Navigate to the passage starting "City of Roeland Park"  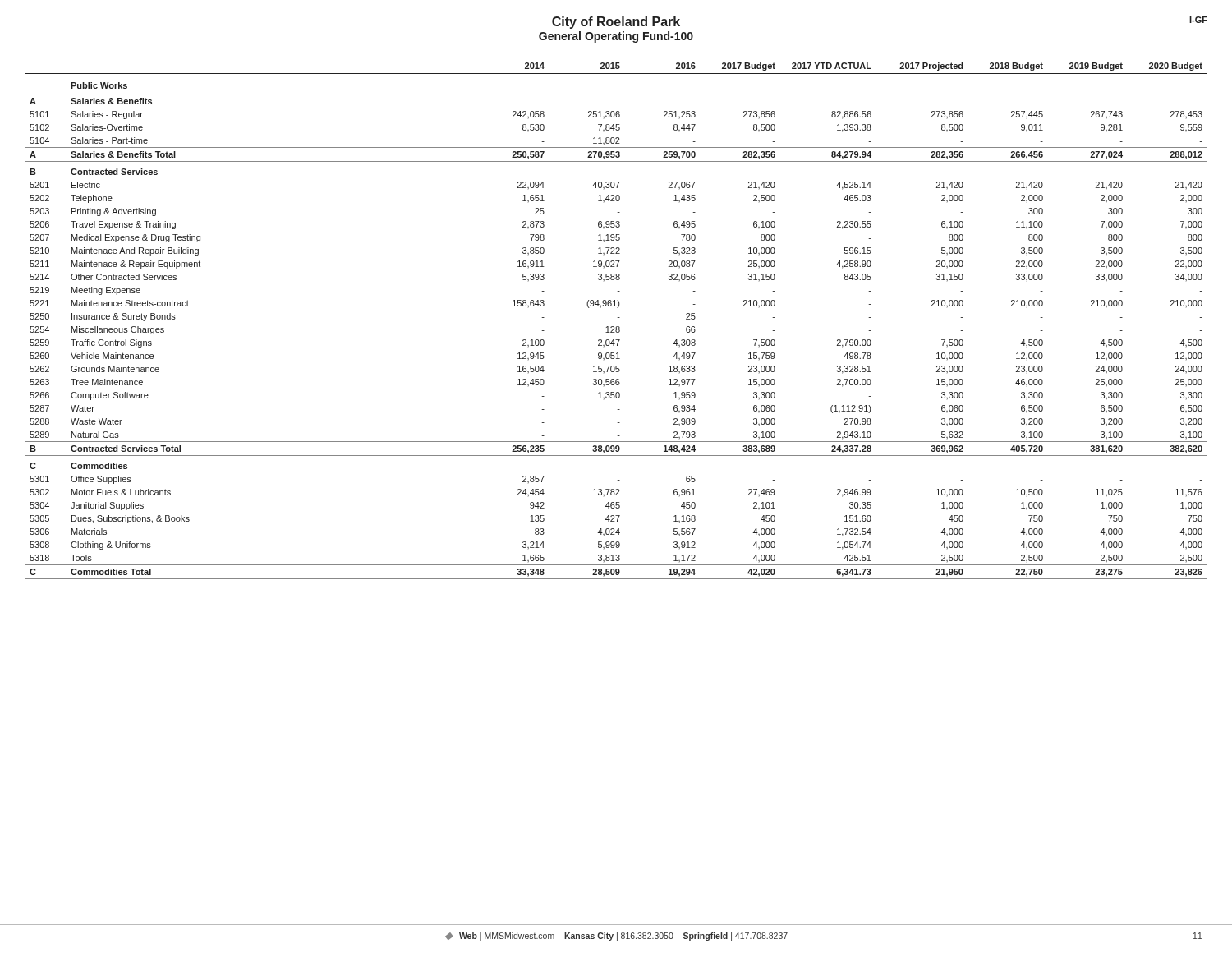(x=616, y=29)
